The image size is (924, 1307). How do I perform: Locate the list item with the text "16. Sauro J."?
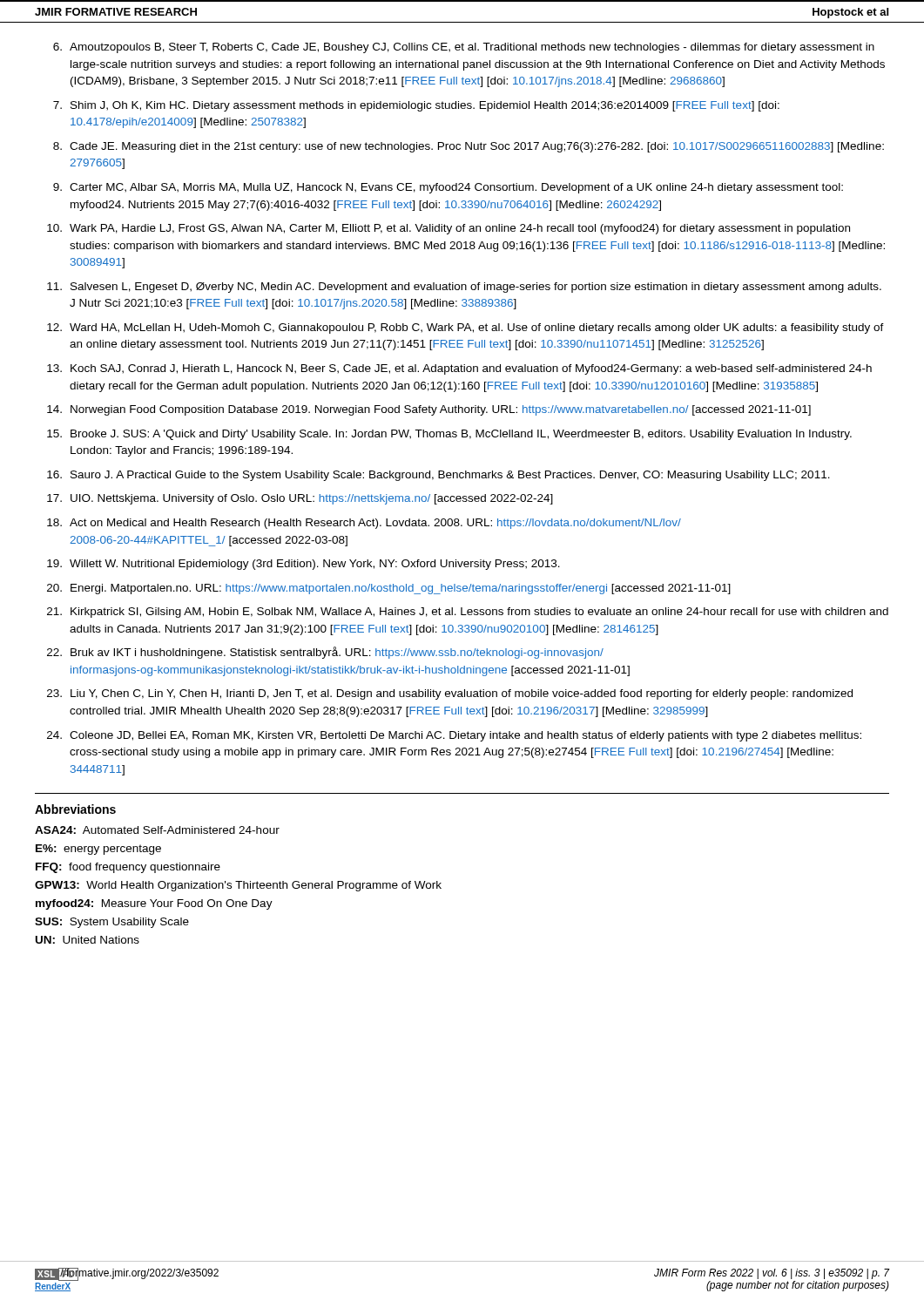(x=462, y=475)
